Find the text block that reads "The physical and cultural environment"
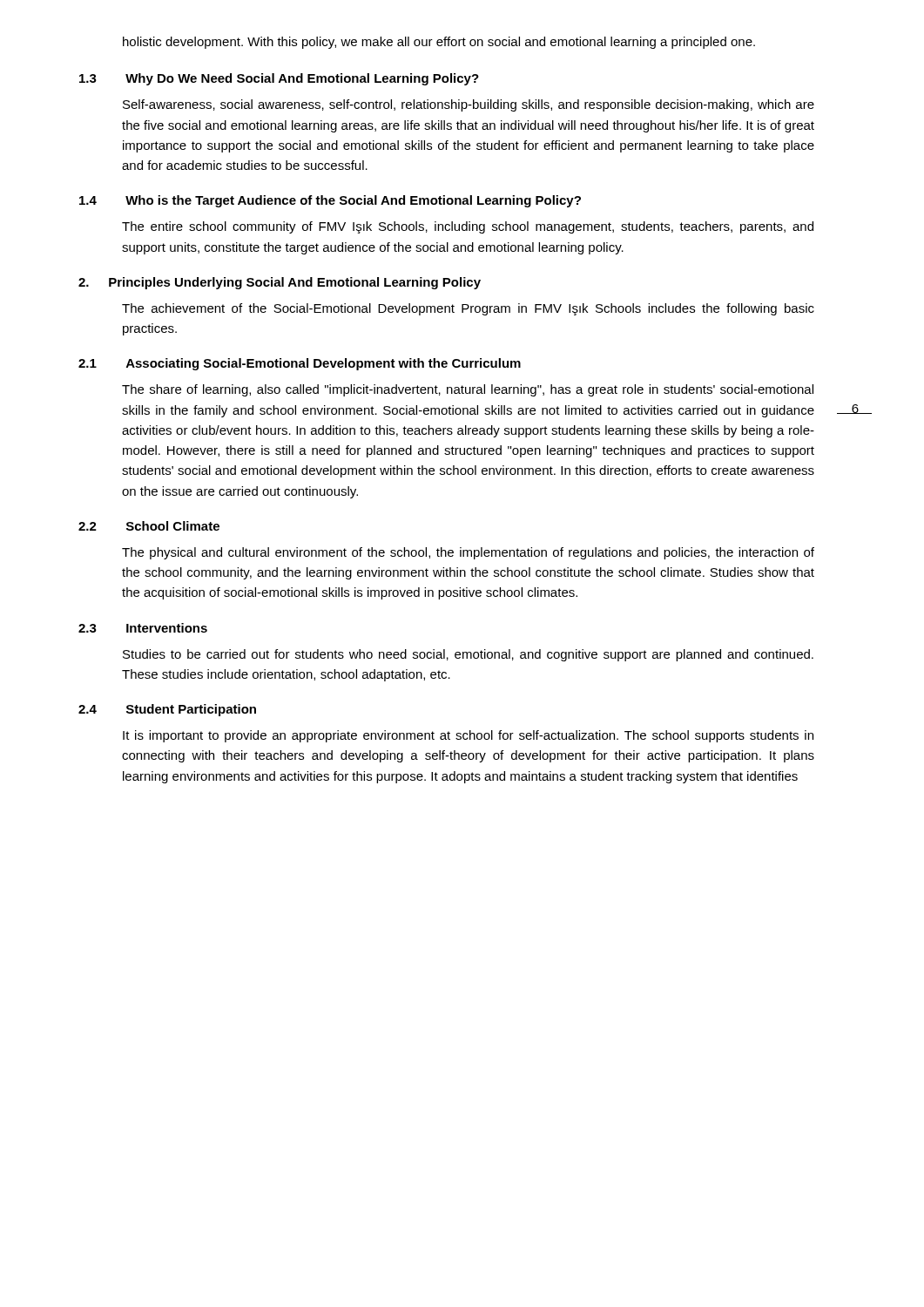This screenshot has height=1307, width=924. (468, 572)
